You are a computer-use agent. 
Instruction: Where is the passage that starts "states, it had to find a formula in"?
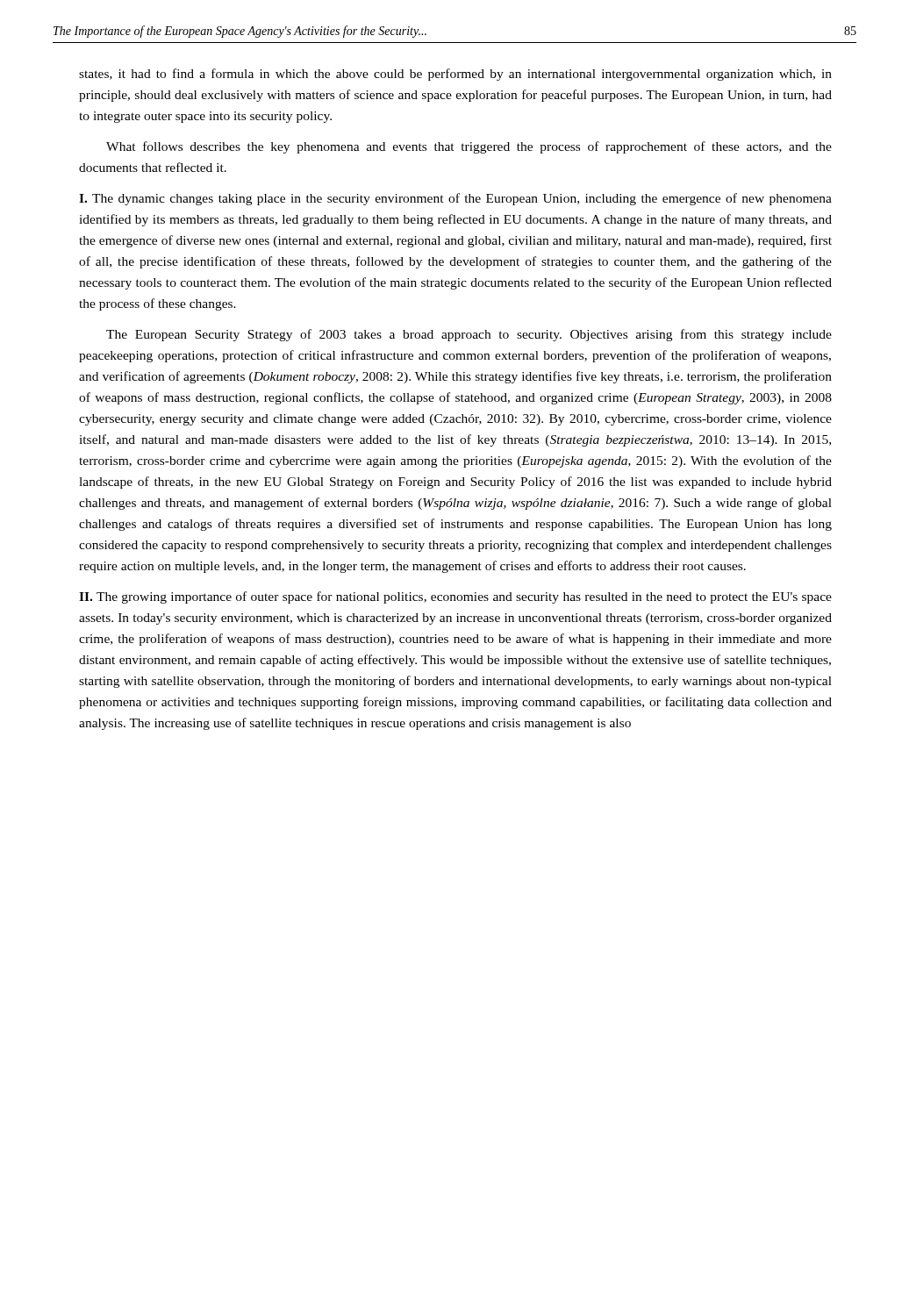pyautogui.click(x=455, y=95)
